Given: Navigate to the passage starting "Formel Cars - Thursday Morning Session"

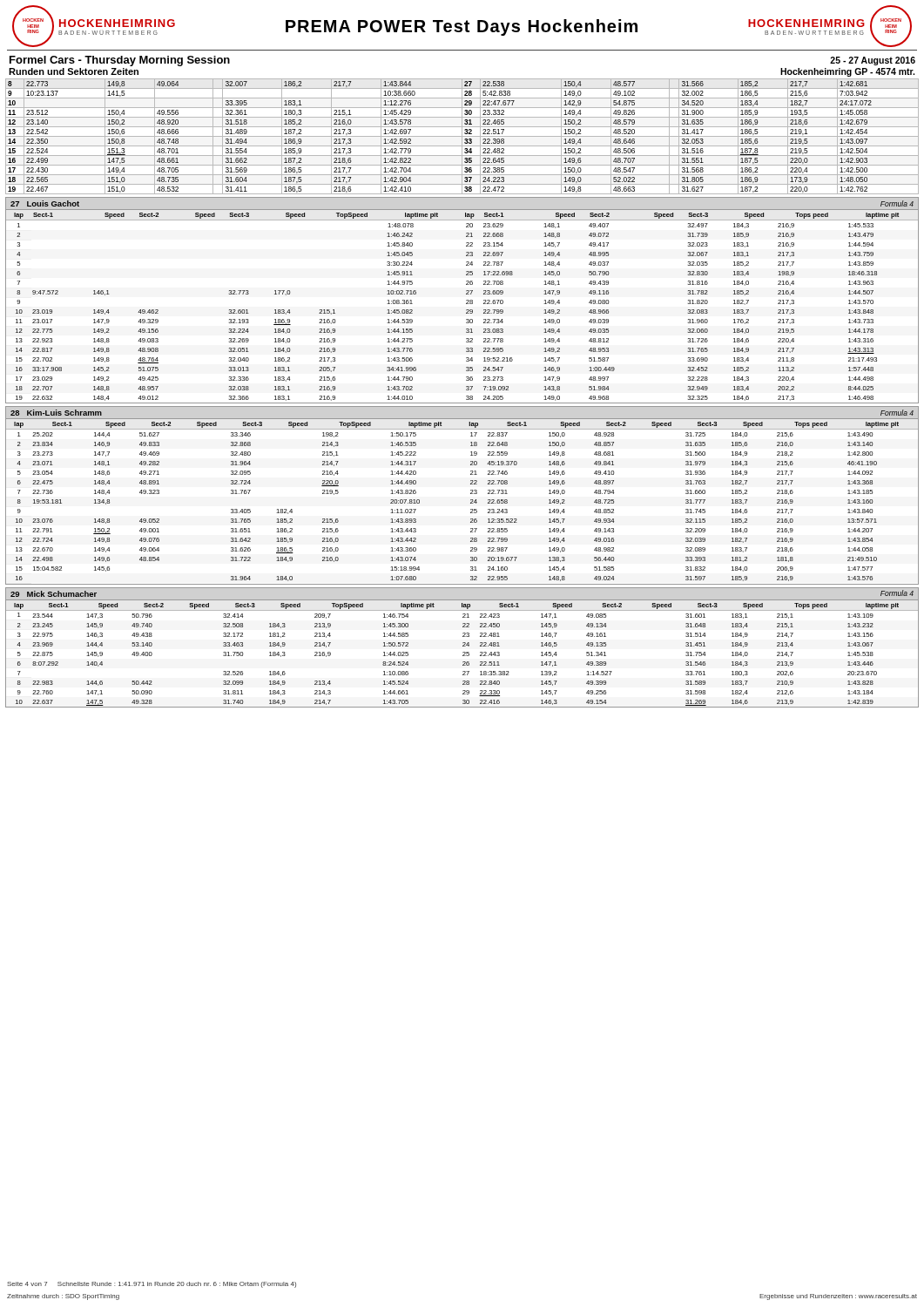Looking at the screenshot, I should click(119, 60).
